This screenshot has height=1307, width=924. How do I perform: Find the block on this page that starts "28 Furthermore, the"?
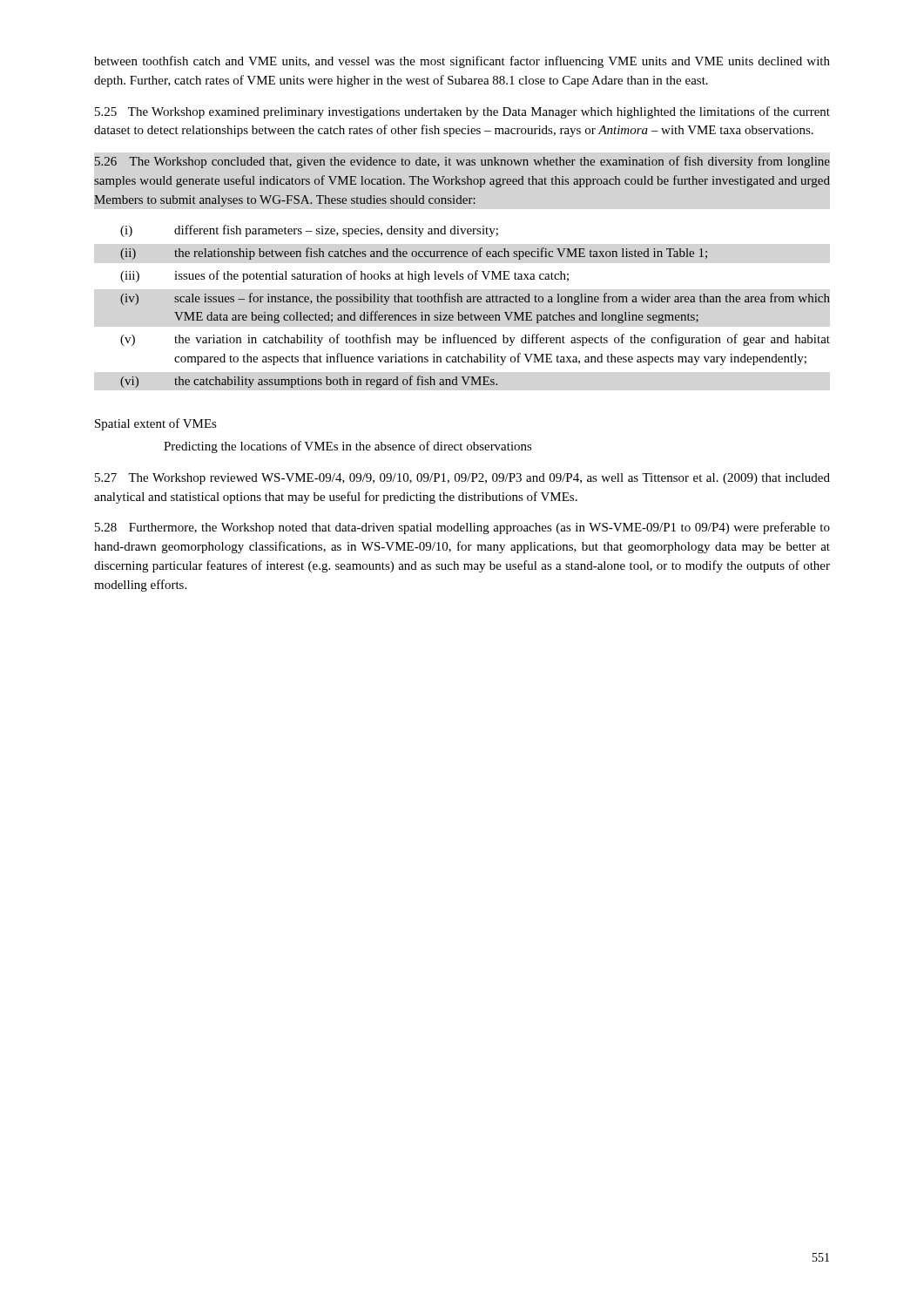click(462, 557)
